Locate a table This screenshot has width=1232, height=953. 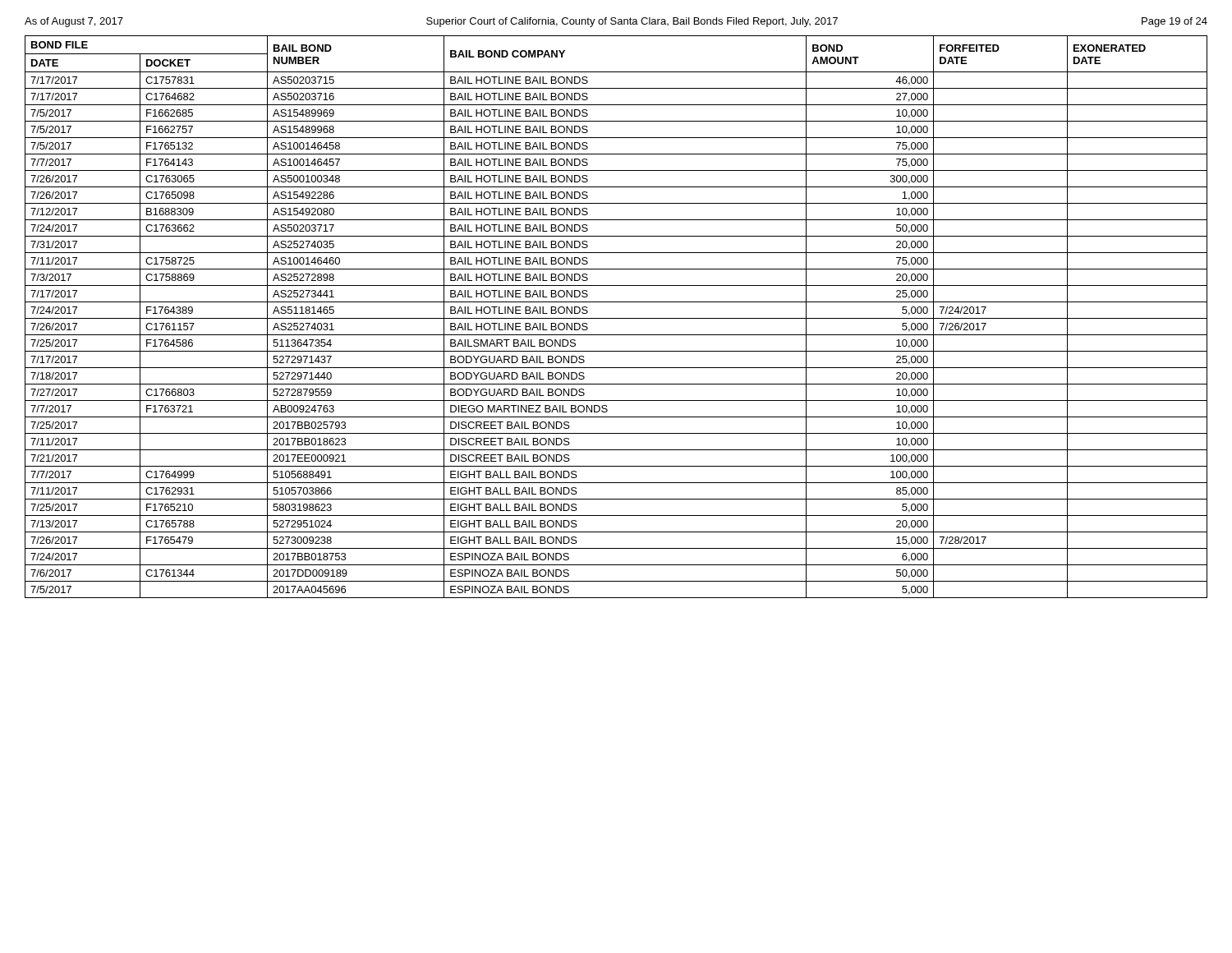coord(616,317)
